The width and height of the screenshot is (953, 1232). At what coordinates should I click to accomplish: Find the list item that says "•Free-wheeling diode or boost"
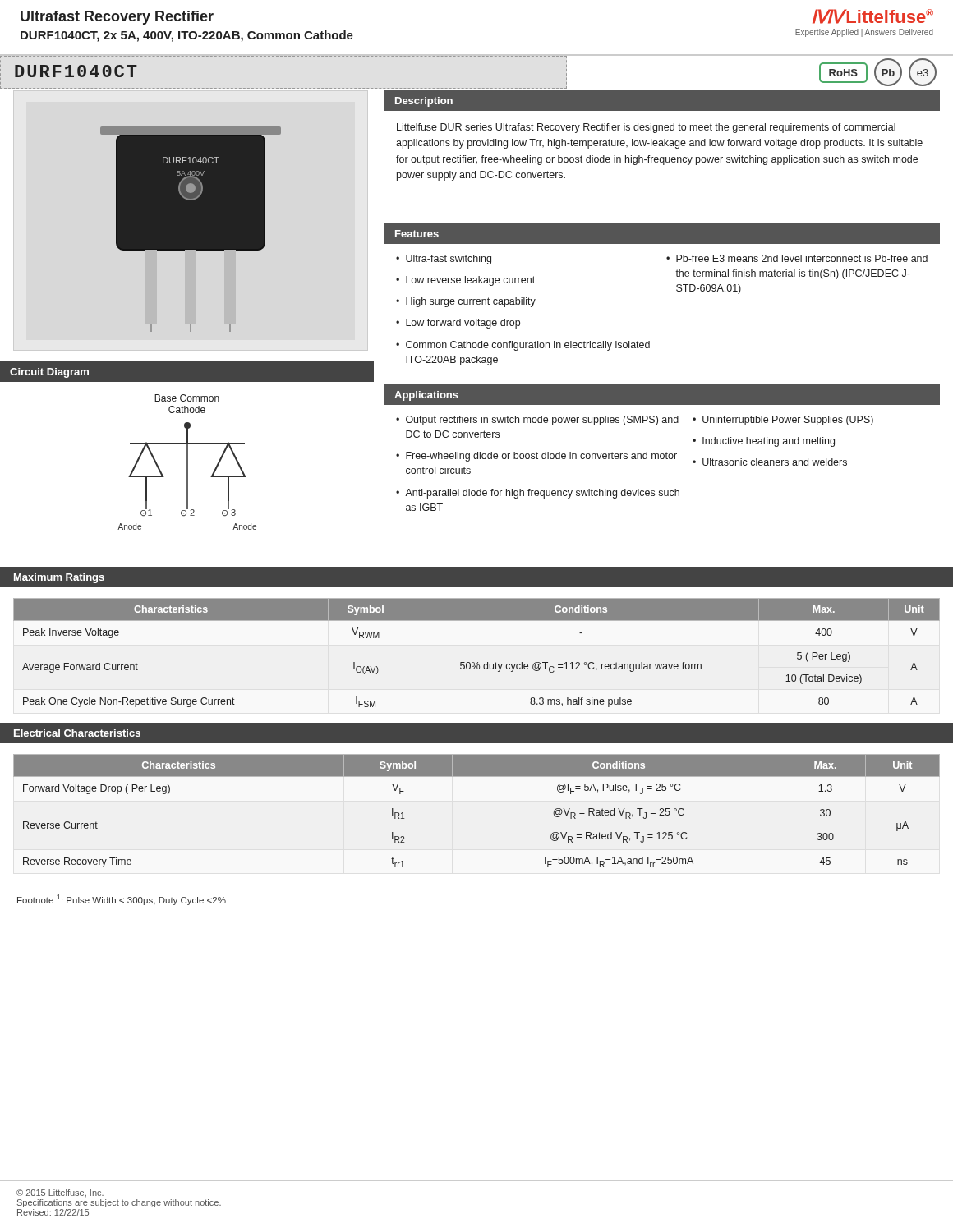540,464
